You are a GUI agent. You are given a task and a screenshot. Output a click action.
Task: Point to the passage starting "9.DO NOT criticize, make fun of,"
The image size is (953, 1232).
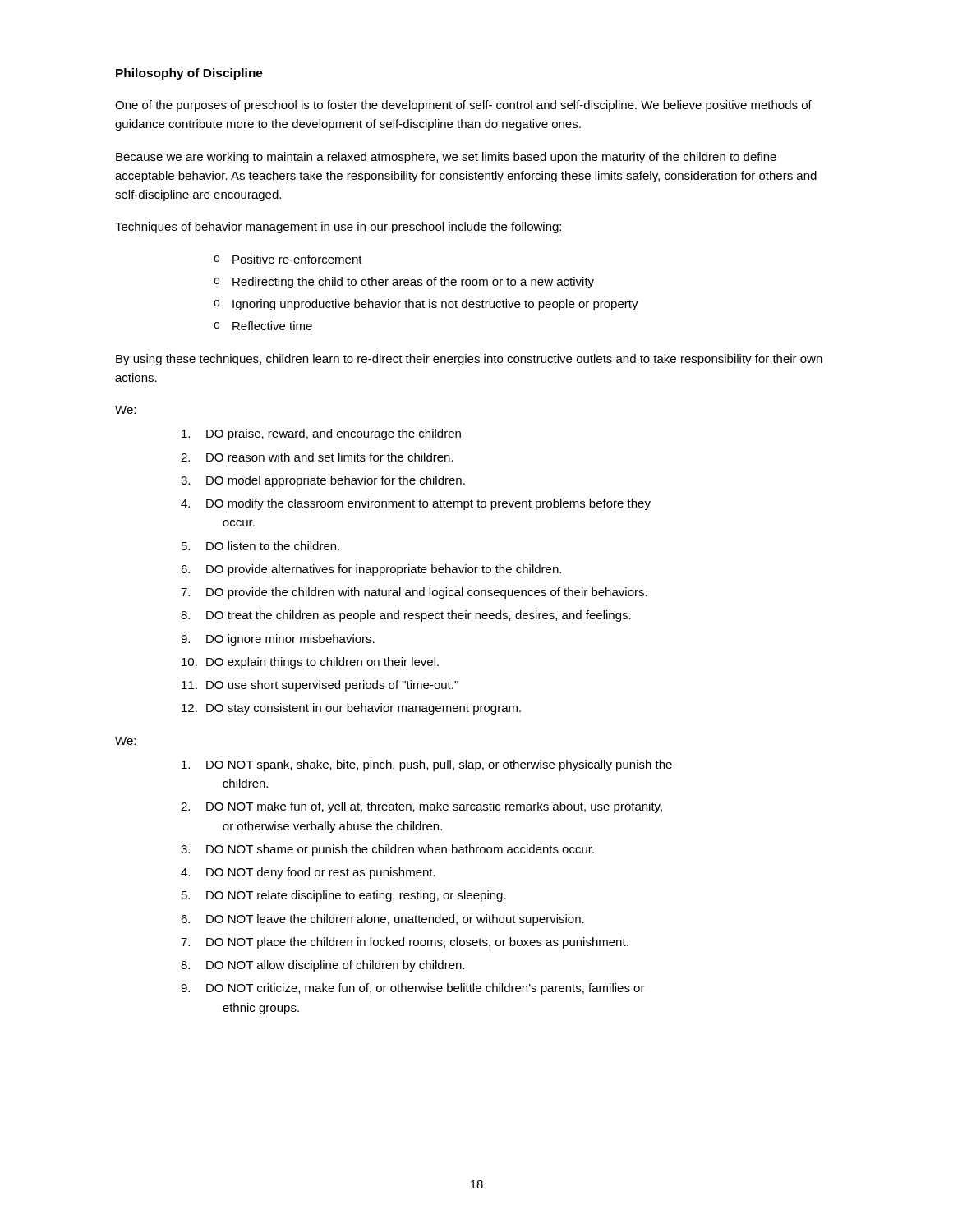point(413,996)
